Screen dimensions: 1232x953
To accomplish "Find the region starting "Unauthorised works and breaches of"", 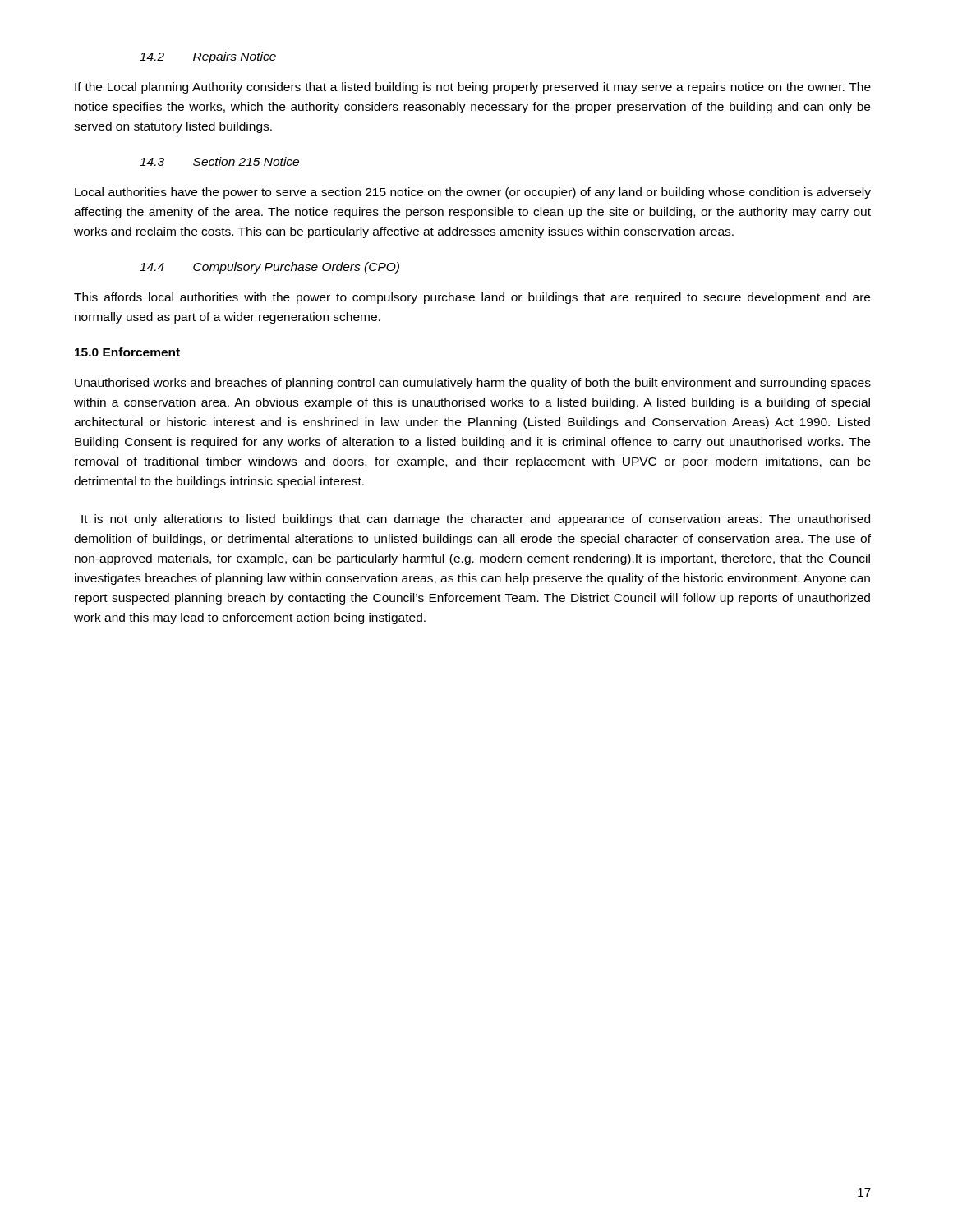I will click(472, 432).
